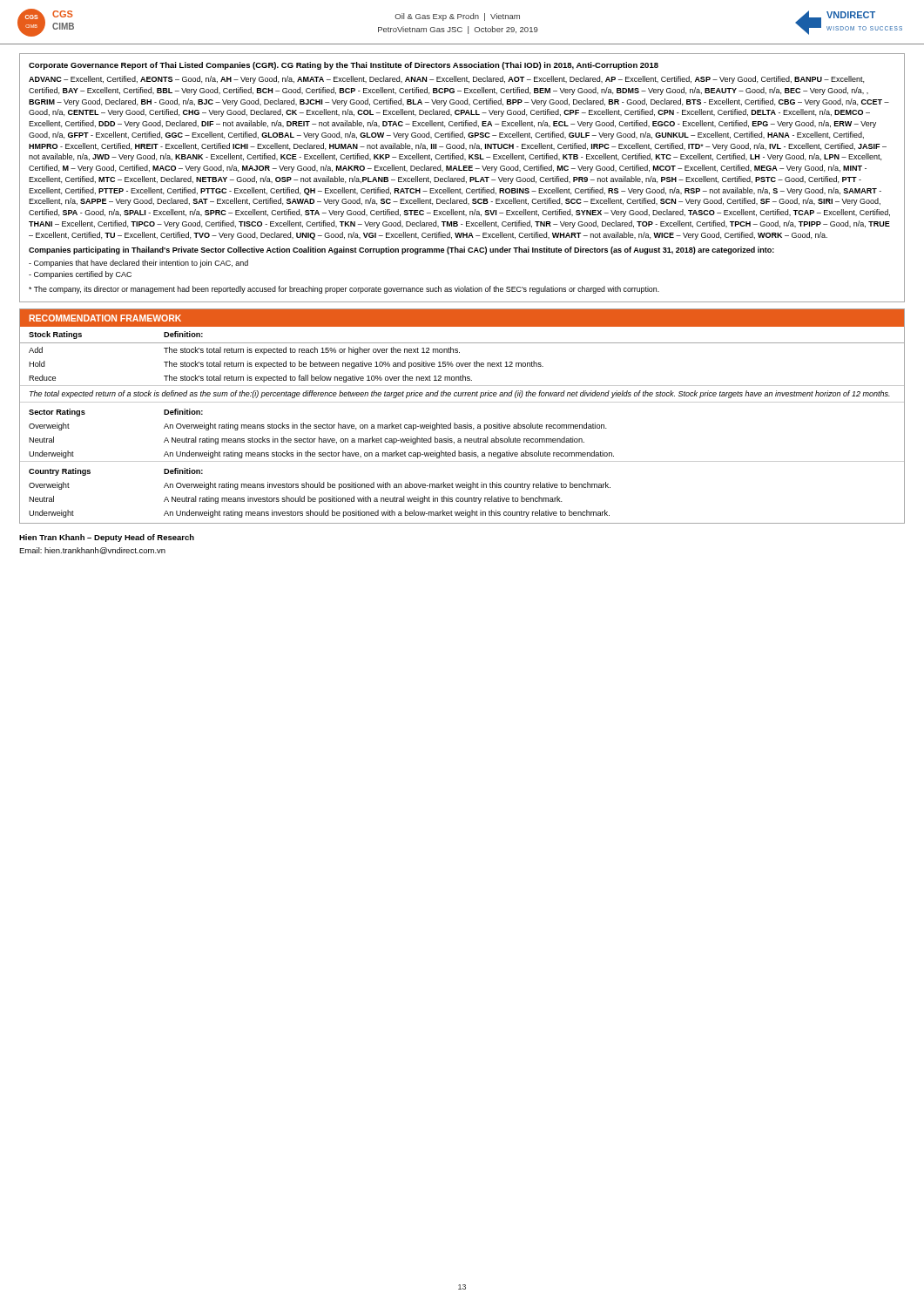924x1307 pixels.
Task: Find the text starting "The company, its director or management had been"
Action: 344,290
